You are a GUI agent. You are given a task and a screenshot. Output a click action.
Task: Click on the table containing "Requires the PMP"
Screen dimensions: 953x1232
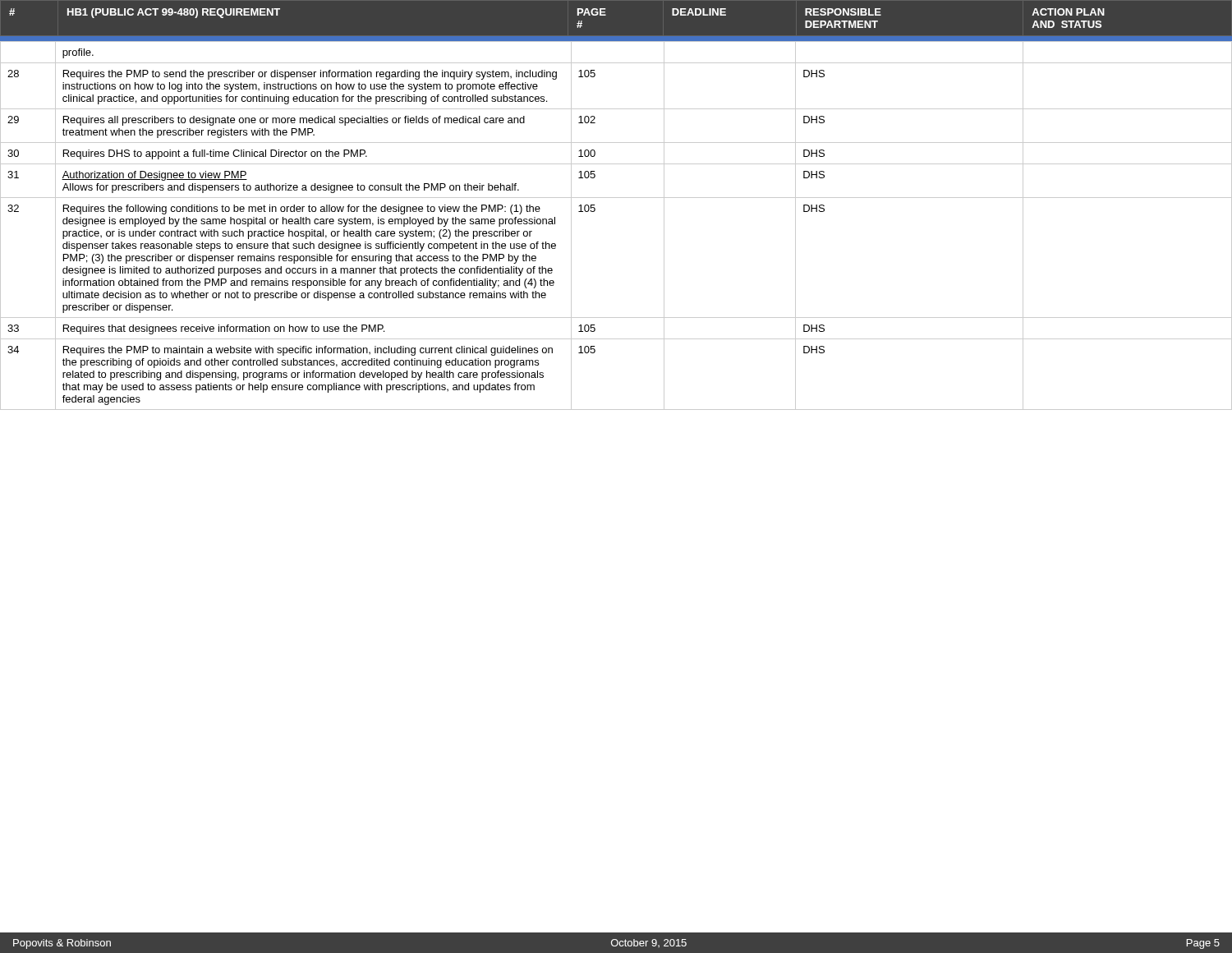pyautogui.click(x=616, y=226)
